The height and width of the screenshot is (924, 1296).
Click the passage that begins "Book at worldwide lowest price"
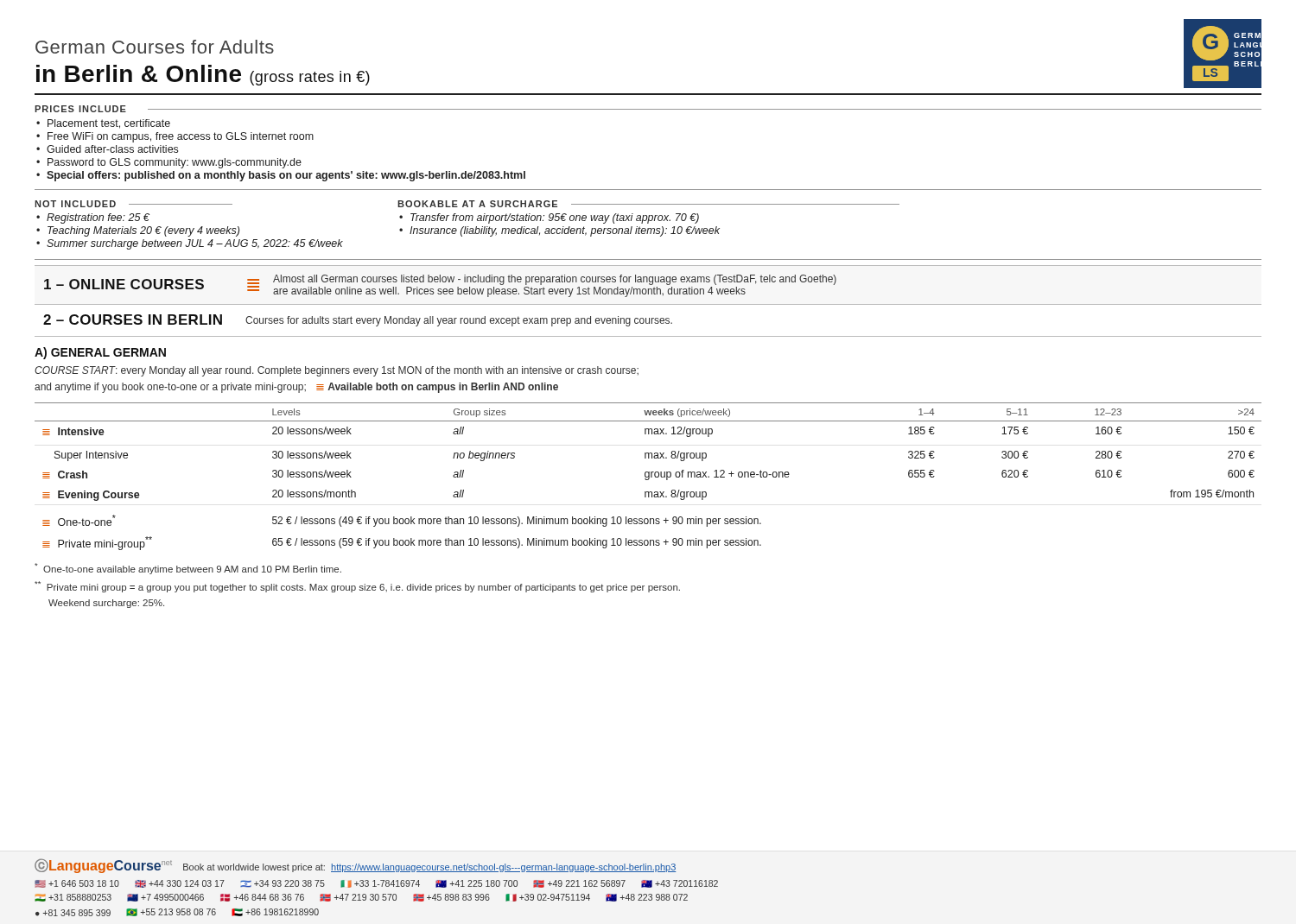click(429, 867)
